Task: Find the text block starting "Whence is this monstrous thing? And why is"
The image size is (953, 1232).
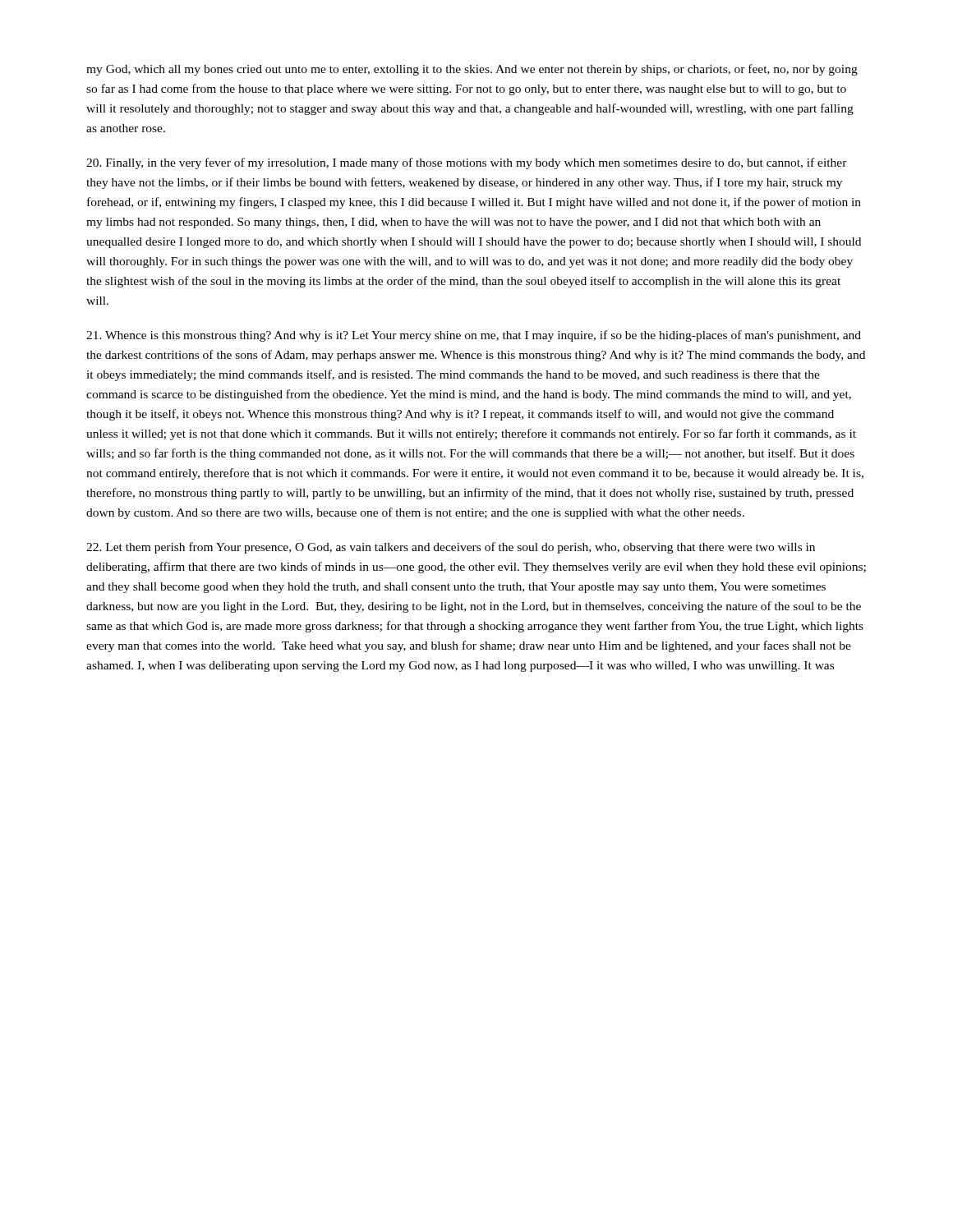Action: tap(476, 424)
